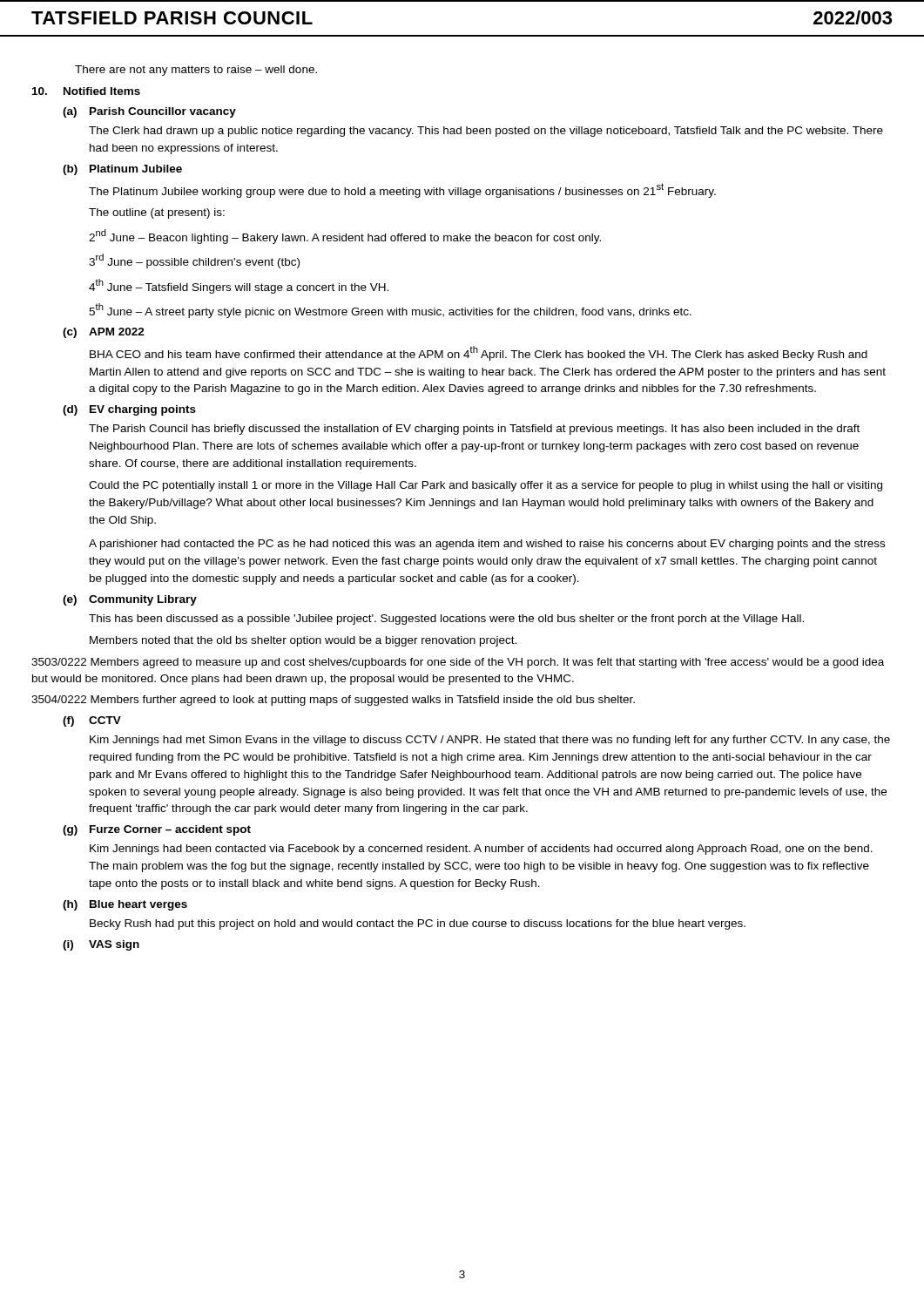Click on the section header with the text "(f) CCTV"
The image size is (924, 1307).
click(x=92, y=721)
